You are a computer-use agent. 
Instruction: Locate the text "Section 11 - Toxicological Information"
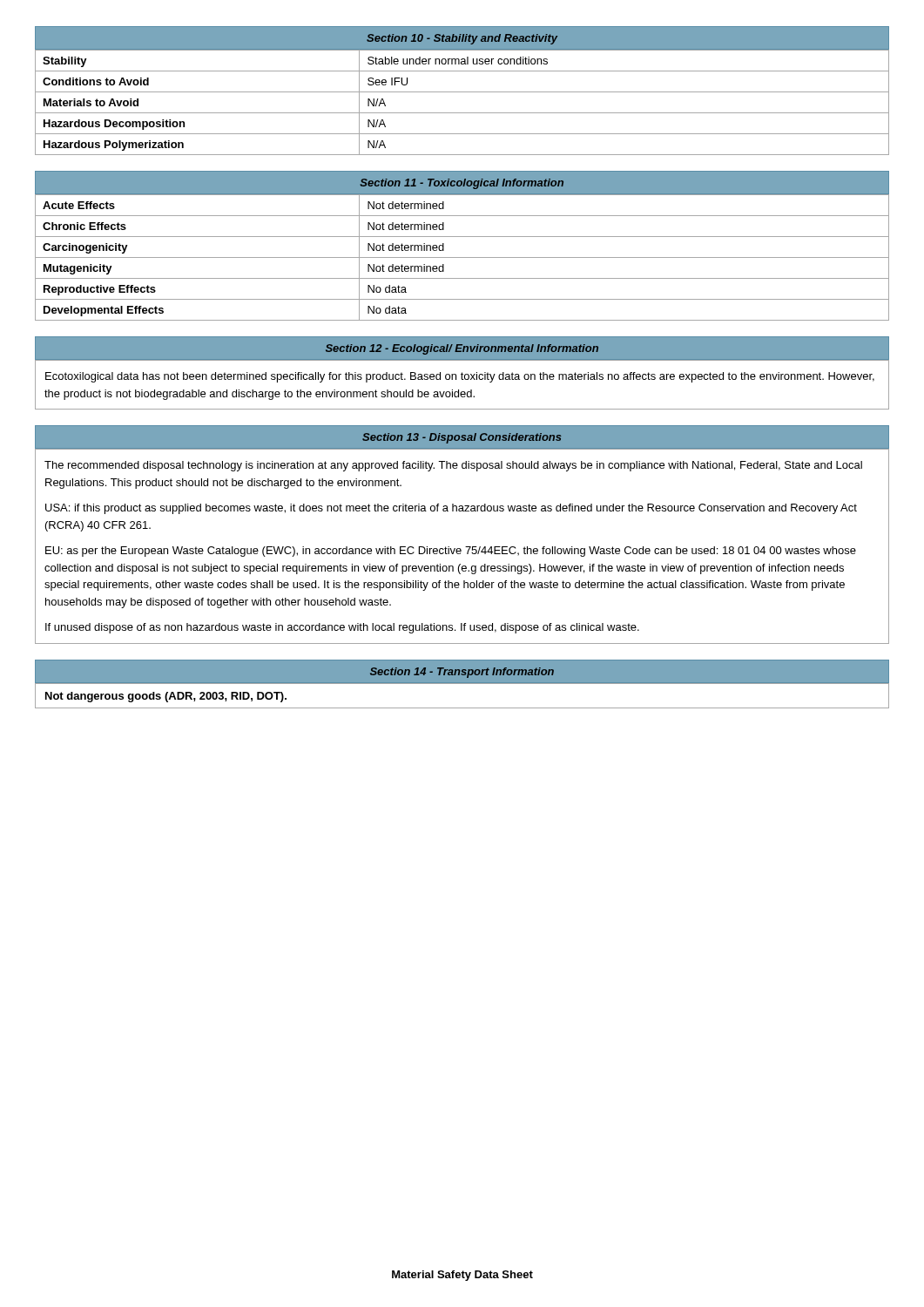click(x=462, y=183)
